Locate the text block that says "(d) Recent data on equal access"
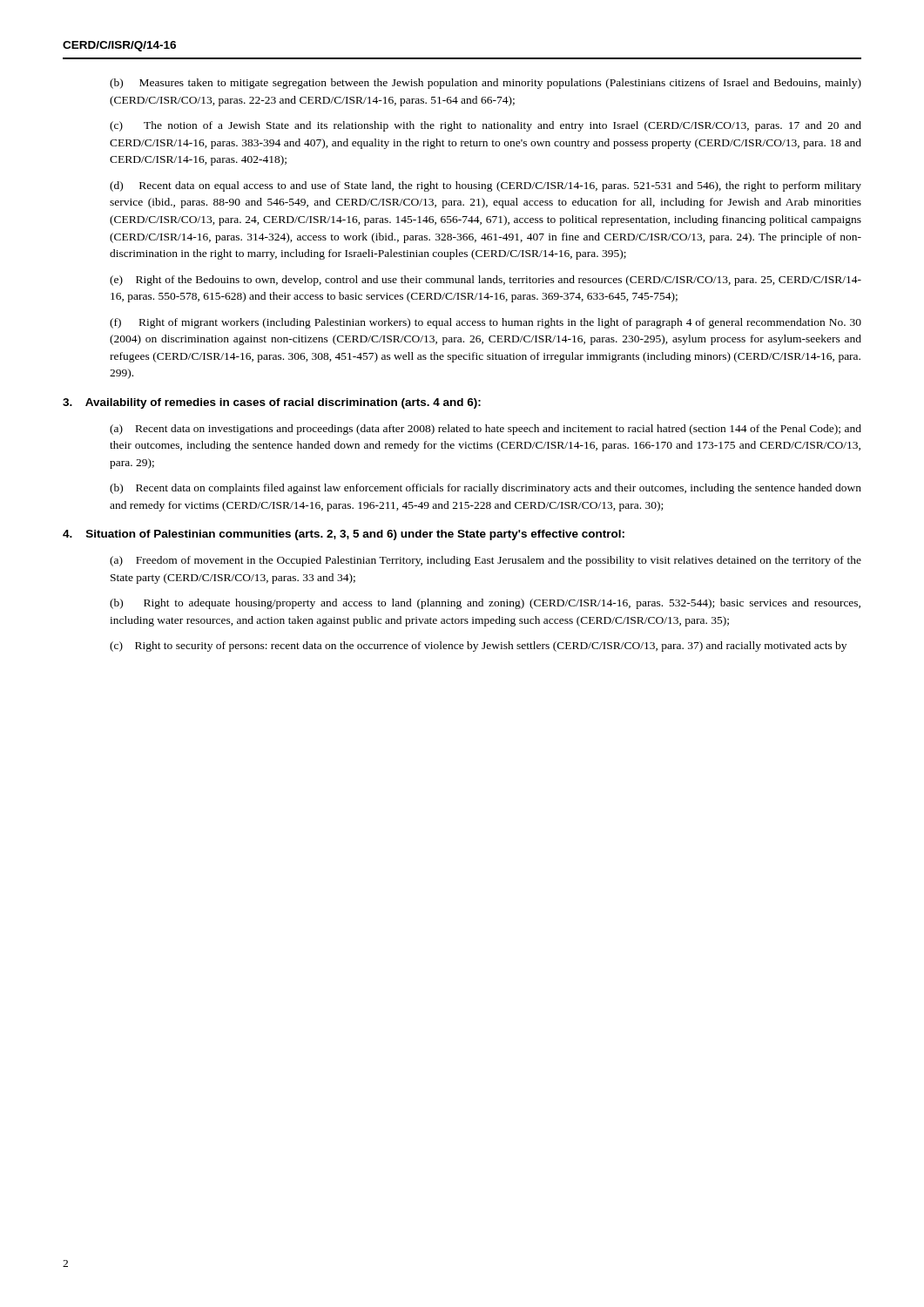The image size is (924, 1307). pyautogui.click(x=486, y=219)
